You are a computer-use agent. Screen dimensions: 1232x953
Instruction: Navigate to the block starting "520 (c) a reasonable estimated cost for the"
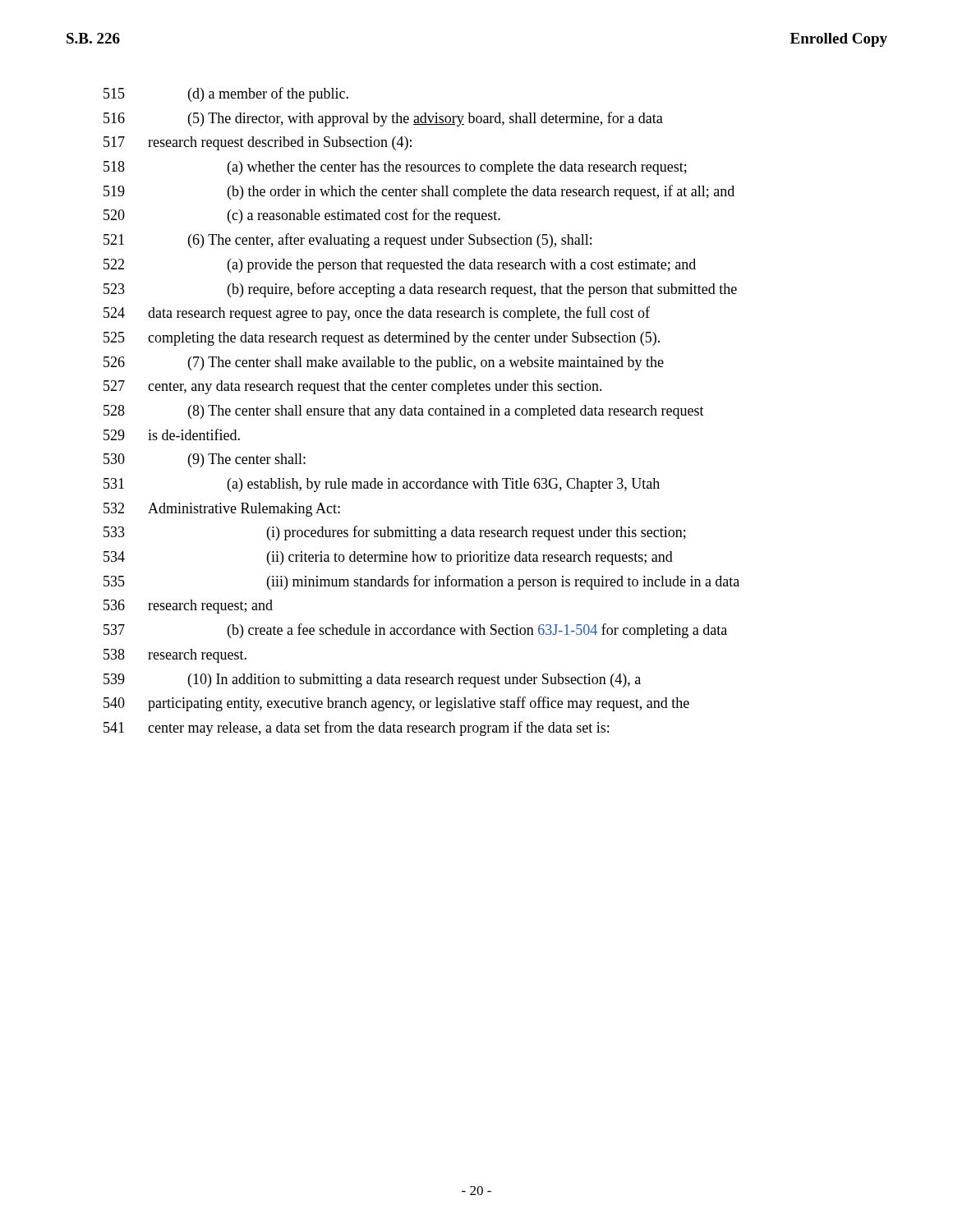(x=476, y=216)
